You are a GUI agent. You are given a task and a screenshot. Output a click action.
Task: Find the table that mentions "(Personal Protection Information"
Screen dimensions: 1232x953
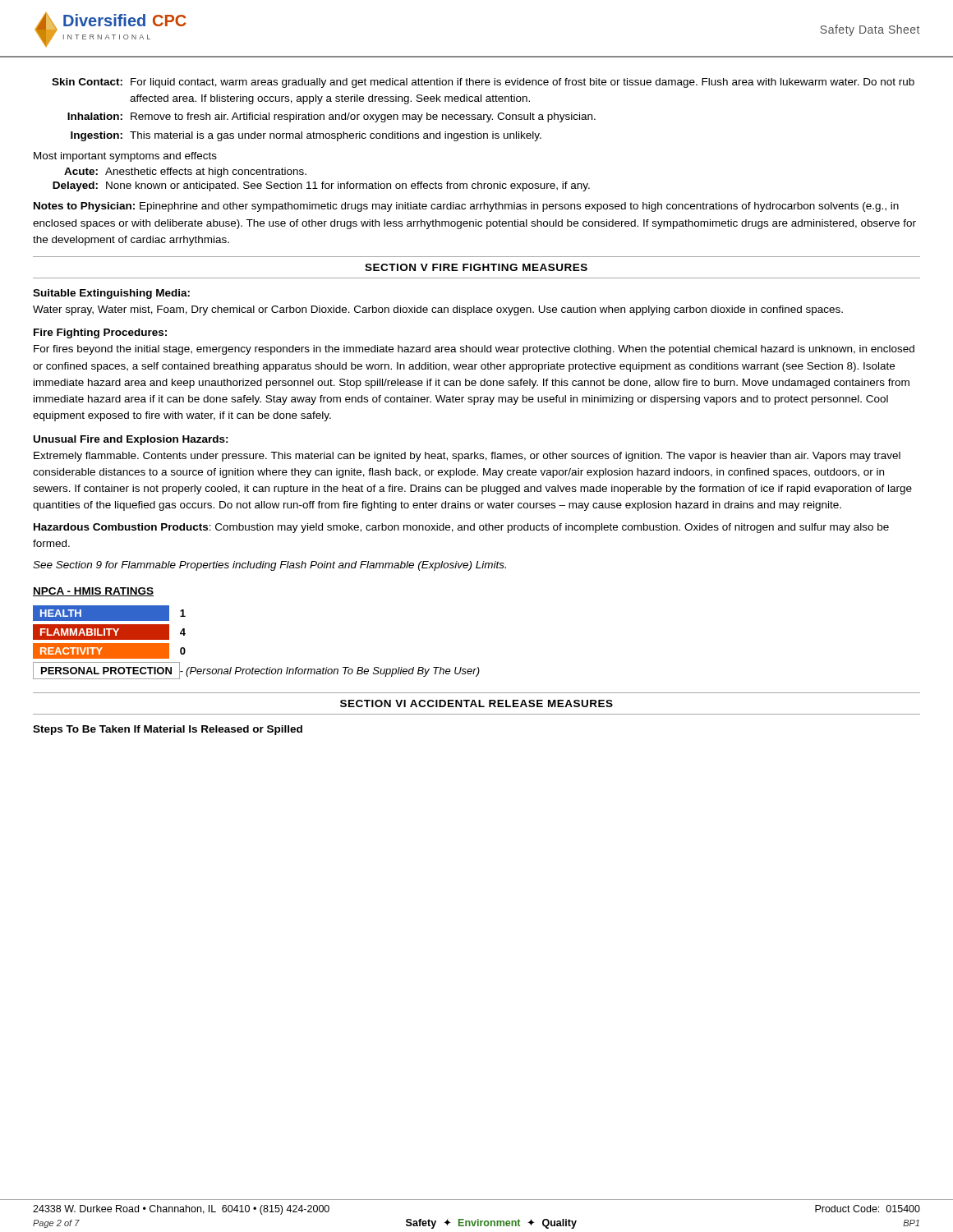coord(476,642)
